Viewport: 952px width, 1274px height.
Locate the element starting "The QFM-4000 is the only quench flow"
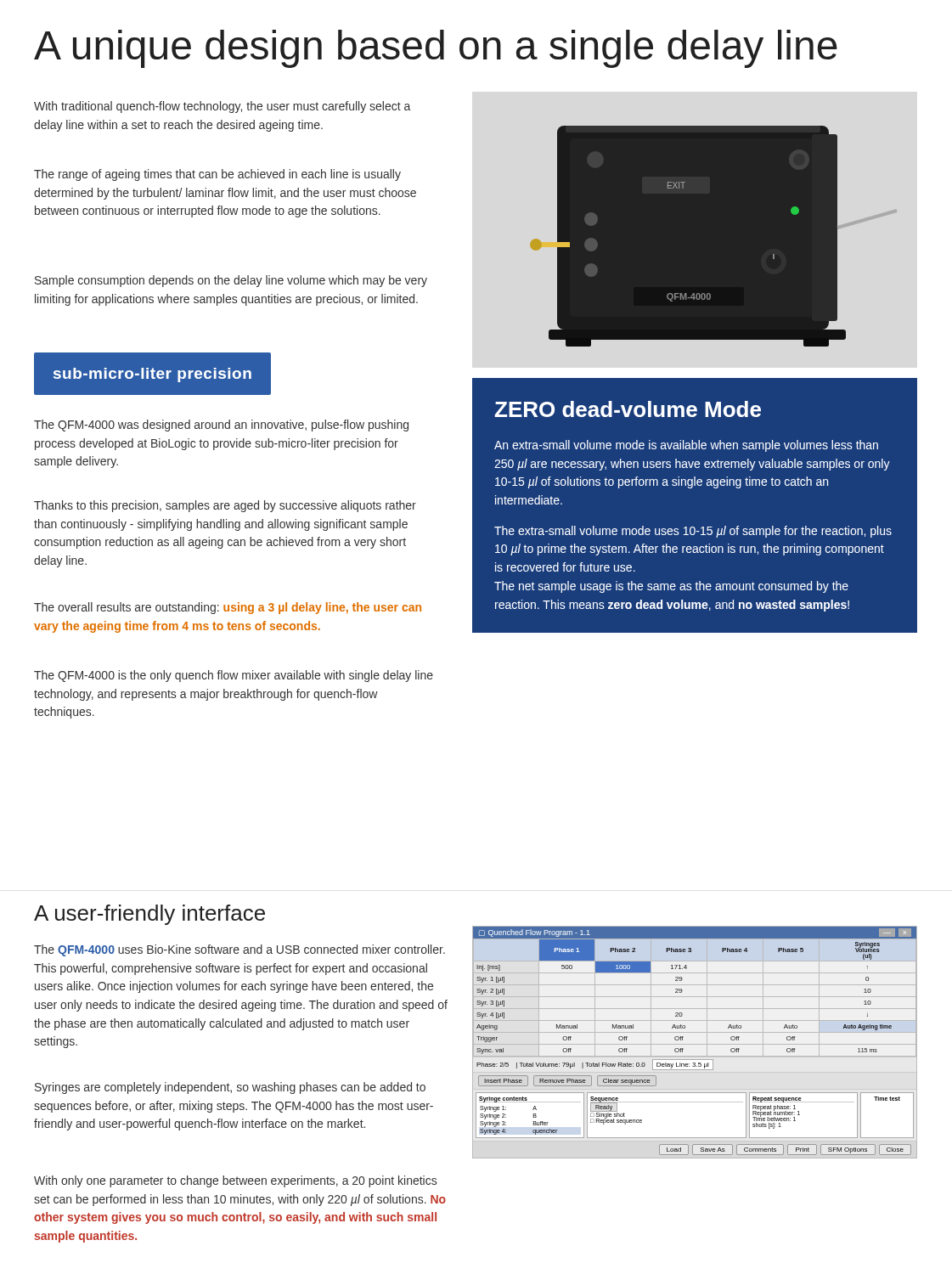(234, 694)
